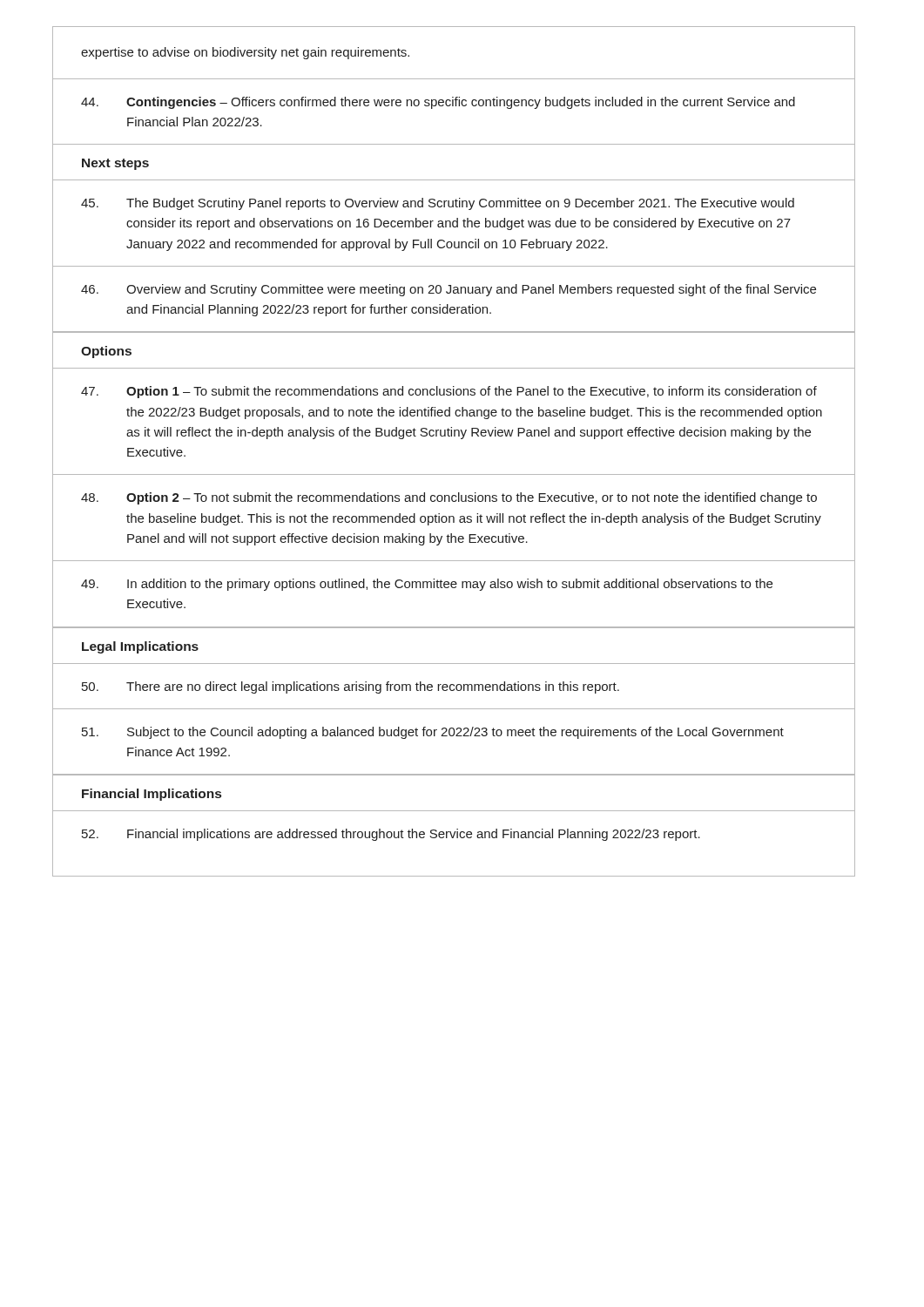Where is the passage that starts "expertise to advise on"?

coord(246,52)
